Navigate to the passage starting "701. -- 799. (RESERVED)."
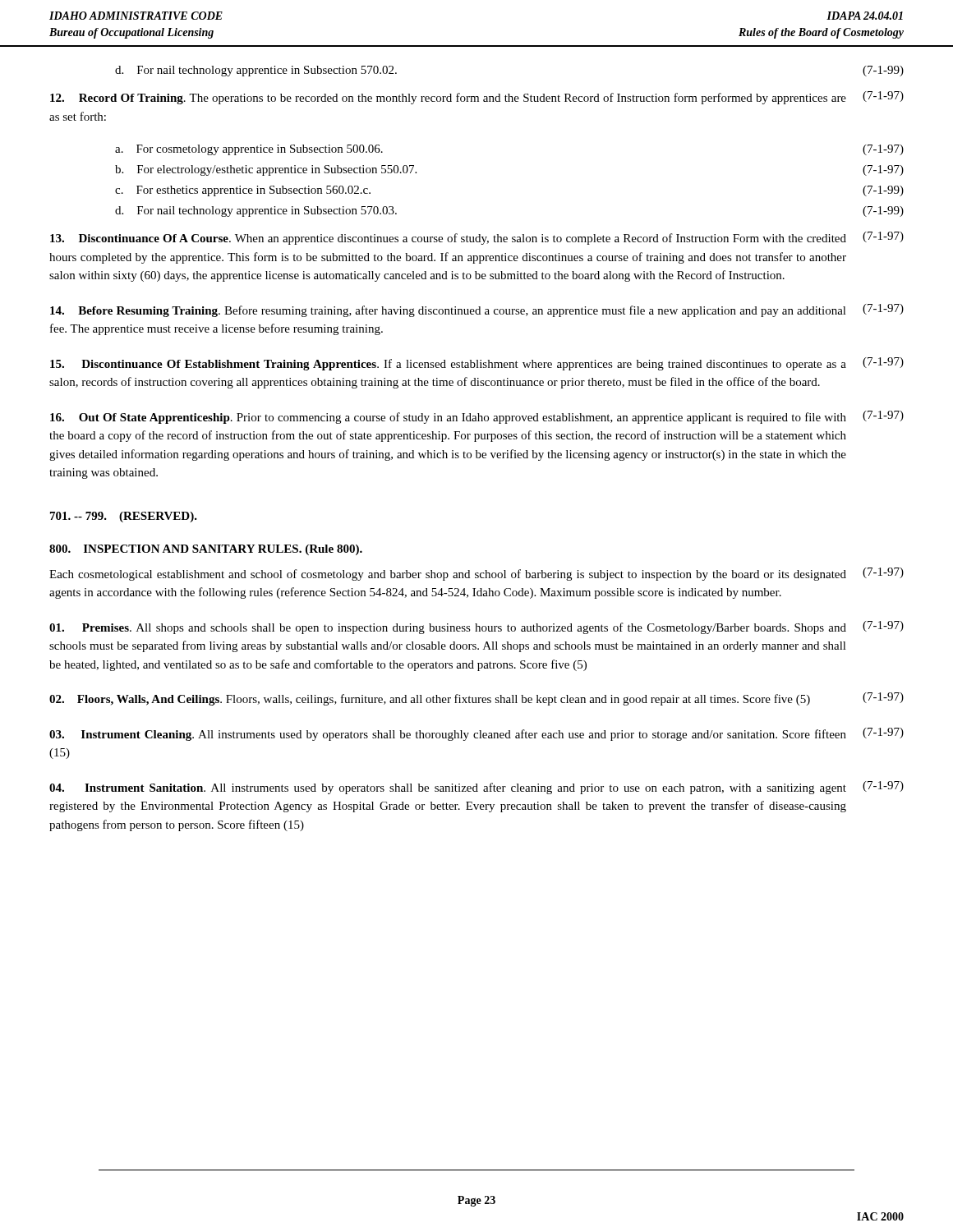 click(x=124, y=517)
